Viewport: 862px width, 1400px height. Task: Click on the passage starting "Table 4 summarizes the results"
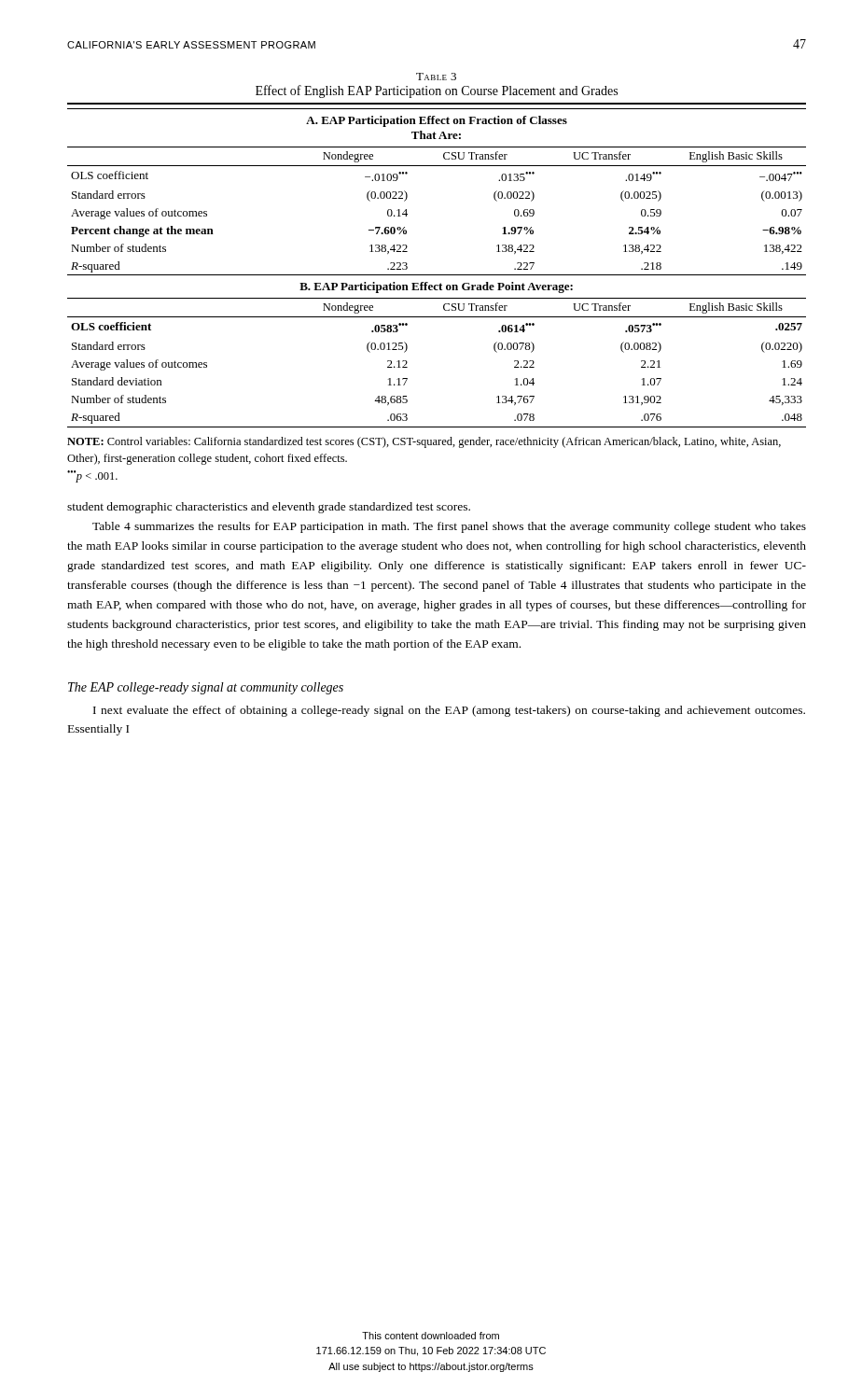pyautogui.click(x=437, y=585)
